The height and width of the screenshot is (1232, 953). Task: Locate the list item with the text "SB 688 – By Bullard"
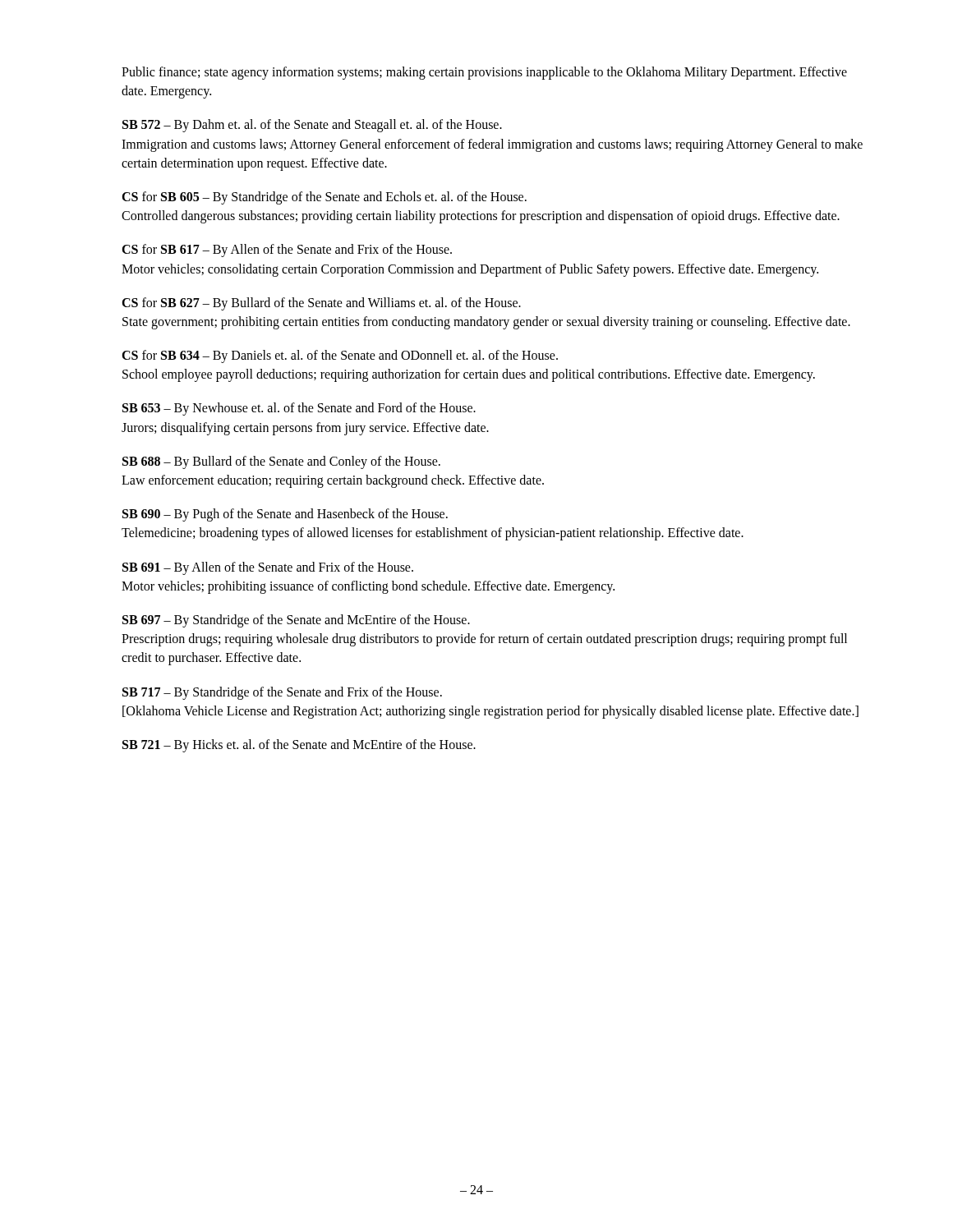476,471
